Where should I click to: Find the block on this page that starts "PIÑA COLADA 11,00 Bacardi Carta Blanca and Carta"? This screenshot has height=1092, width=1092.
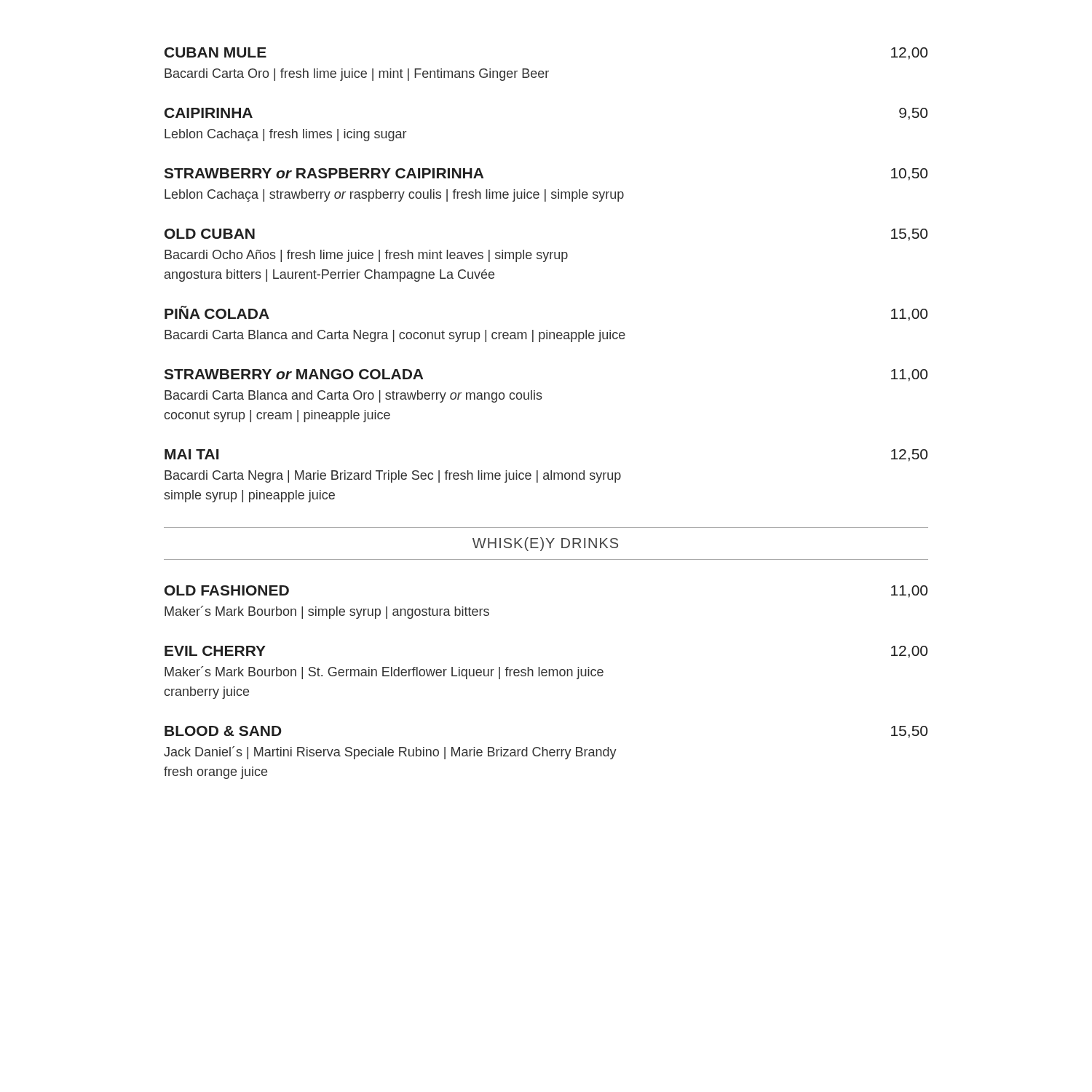pyautogui.click(x=546, y=325)
